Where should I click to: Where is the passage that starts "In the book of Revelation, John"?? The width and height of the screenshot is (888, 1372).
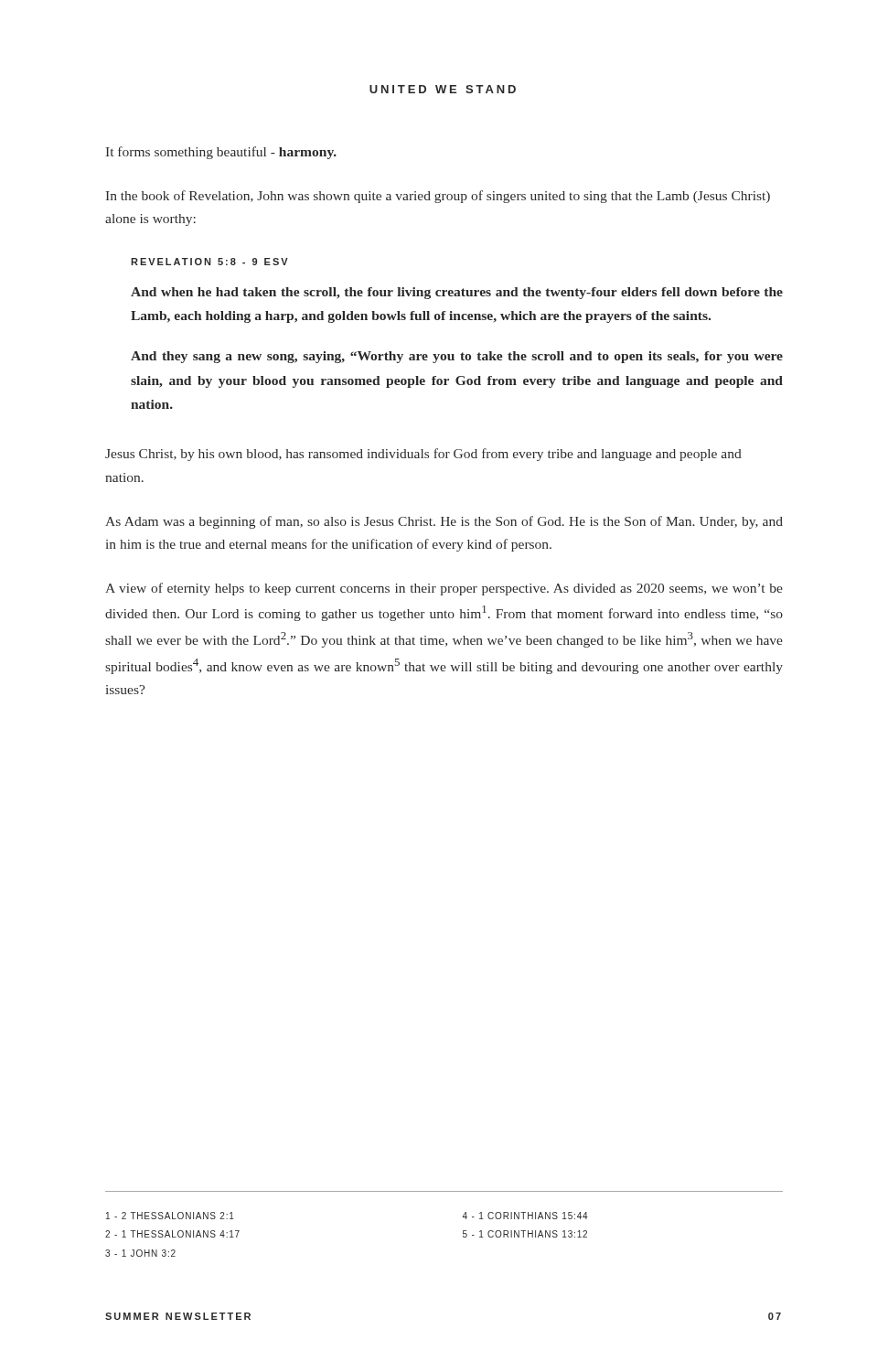click(438, 207)
